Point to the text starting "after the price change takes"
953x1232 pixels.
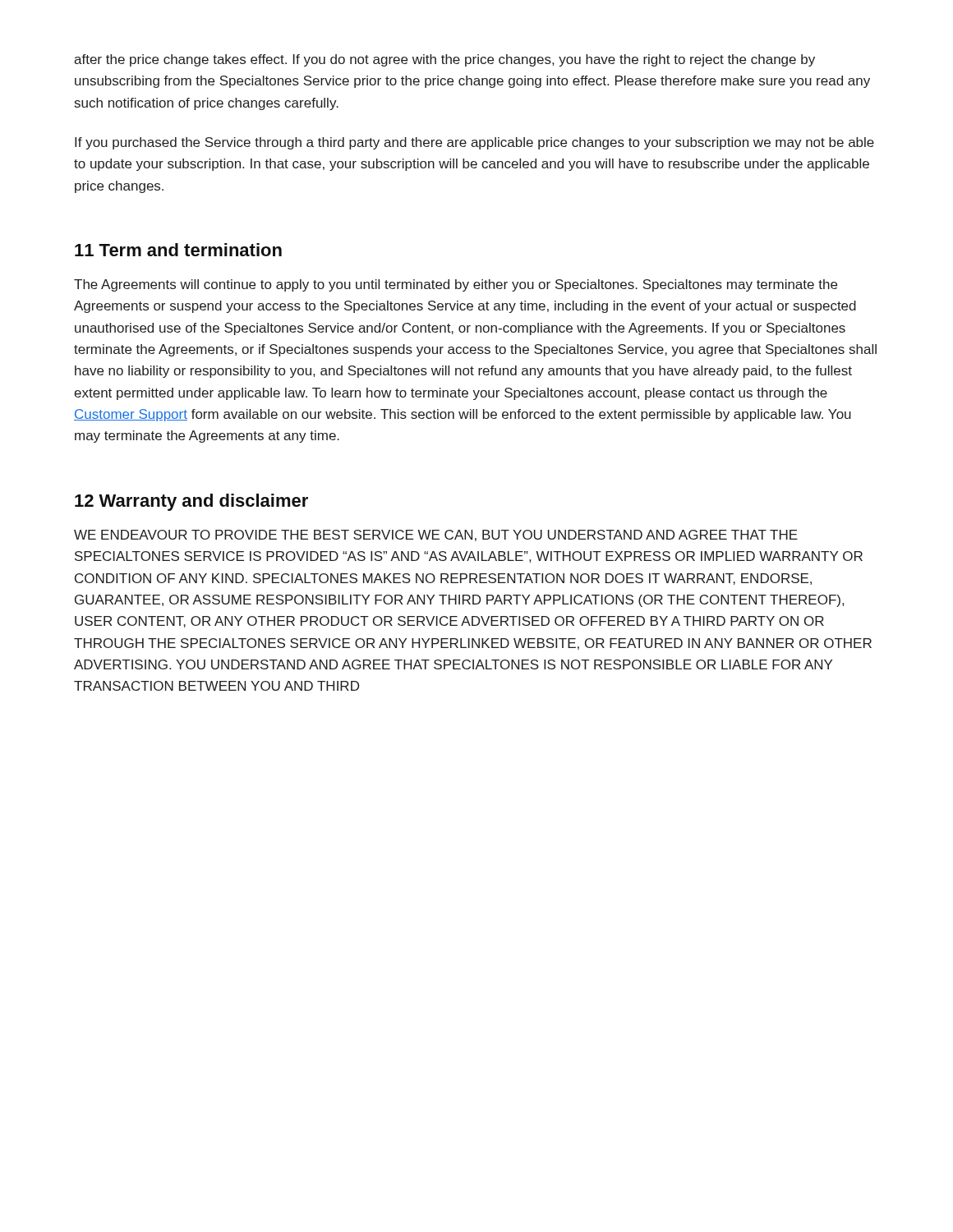point(472,81)
